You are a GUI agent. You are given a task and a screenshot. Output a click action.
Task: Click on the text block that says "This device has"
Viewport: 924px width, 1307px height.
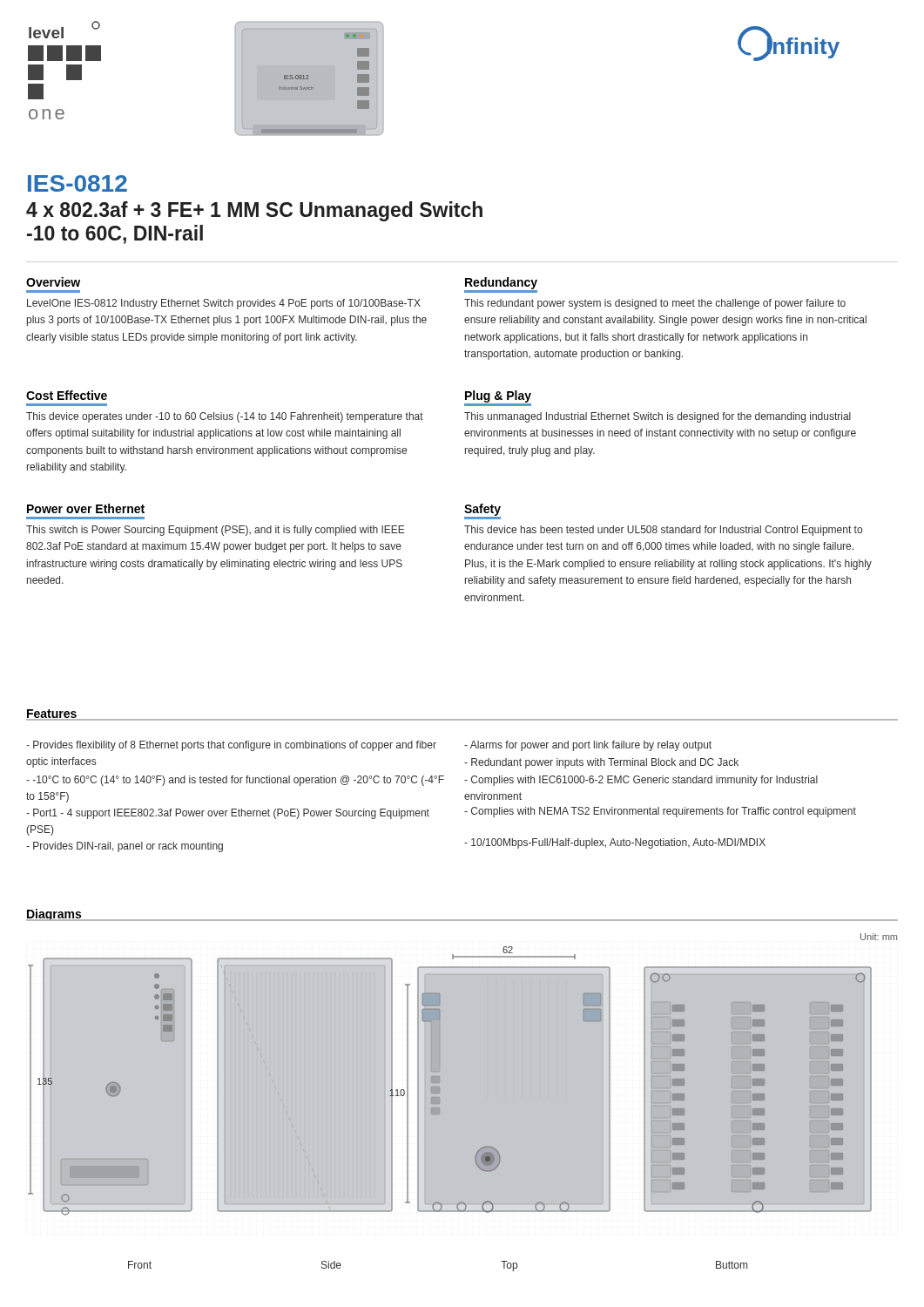(668, 564)
